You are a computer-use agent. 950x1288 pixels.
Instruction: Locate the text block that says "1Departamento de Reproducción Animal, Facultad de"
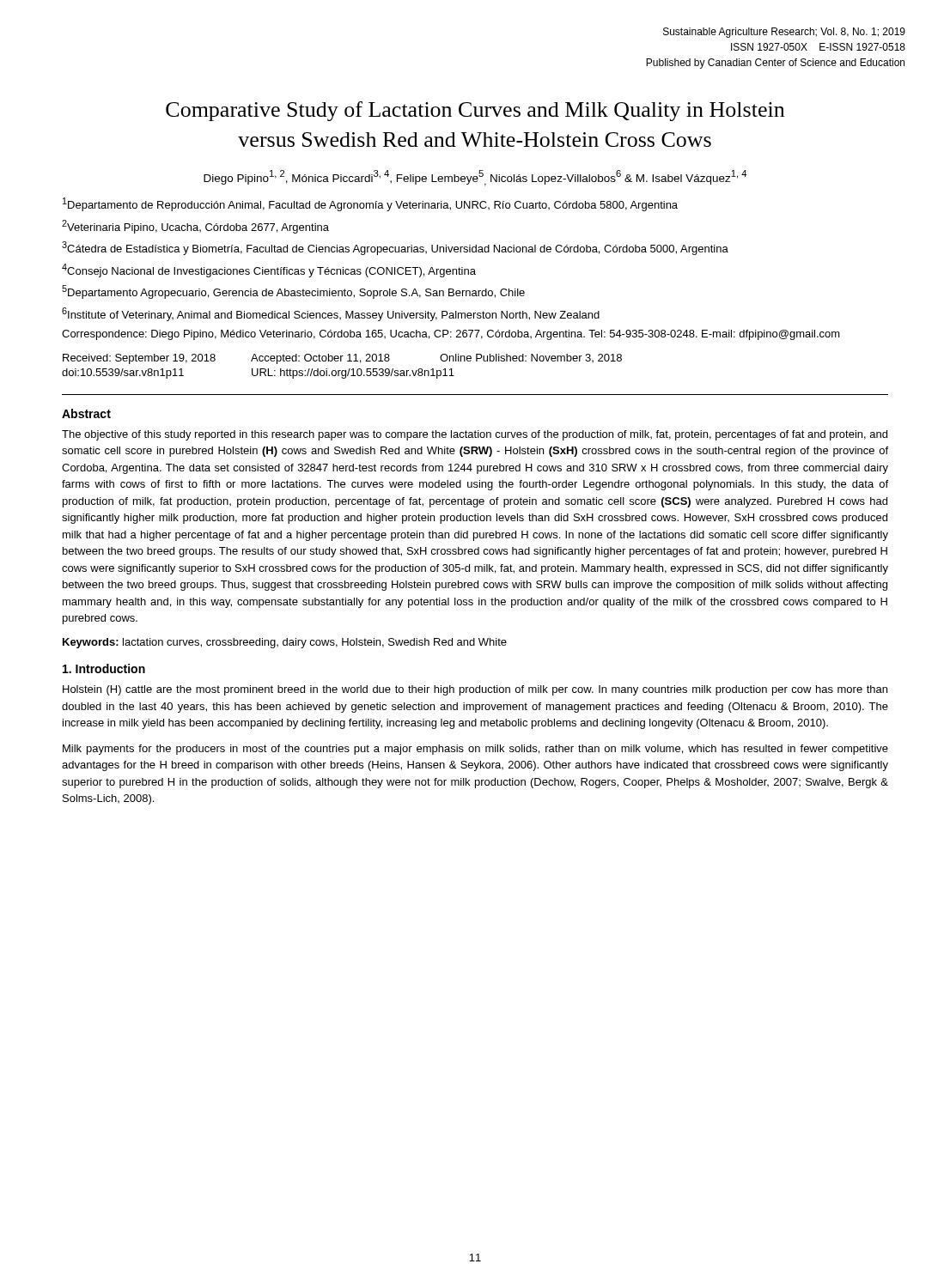coord(370,204)
